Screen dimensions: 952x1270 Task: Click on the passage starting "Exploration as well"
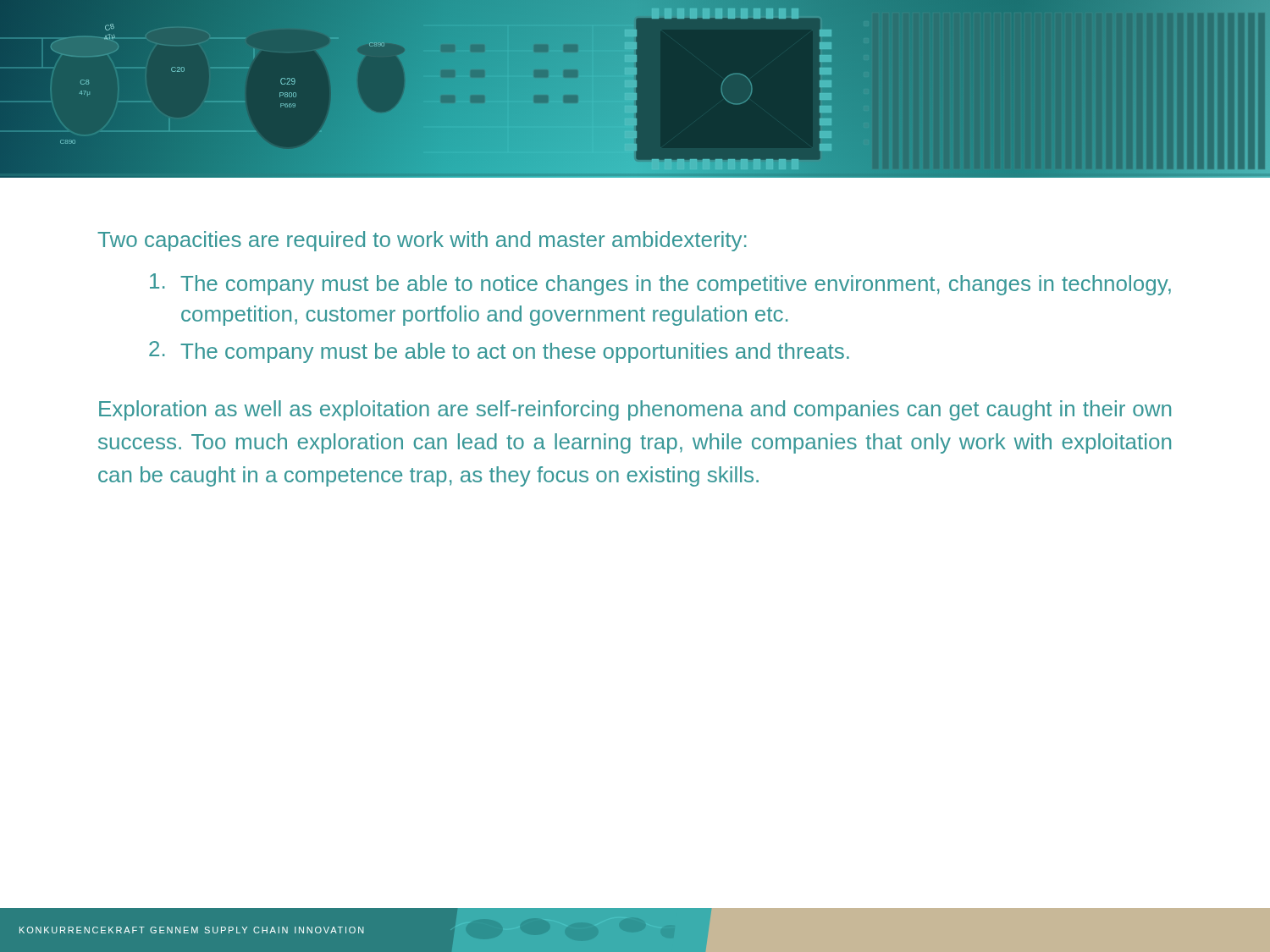tap(635, 442)
